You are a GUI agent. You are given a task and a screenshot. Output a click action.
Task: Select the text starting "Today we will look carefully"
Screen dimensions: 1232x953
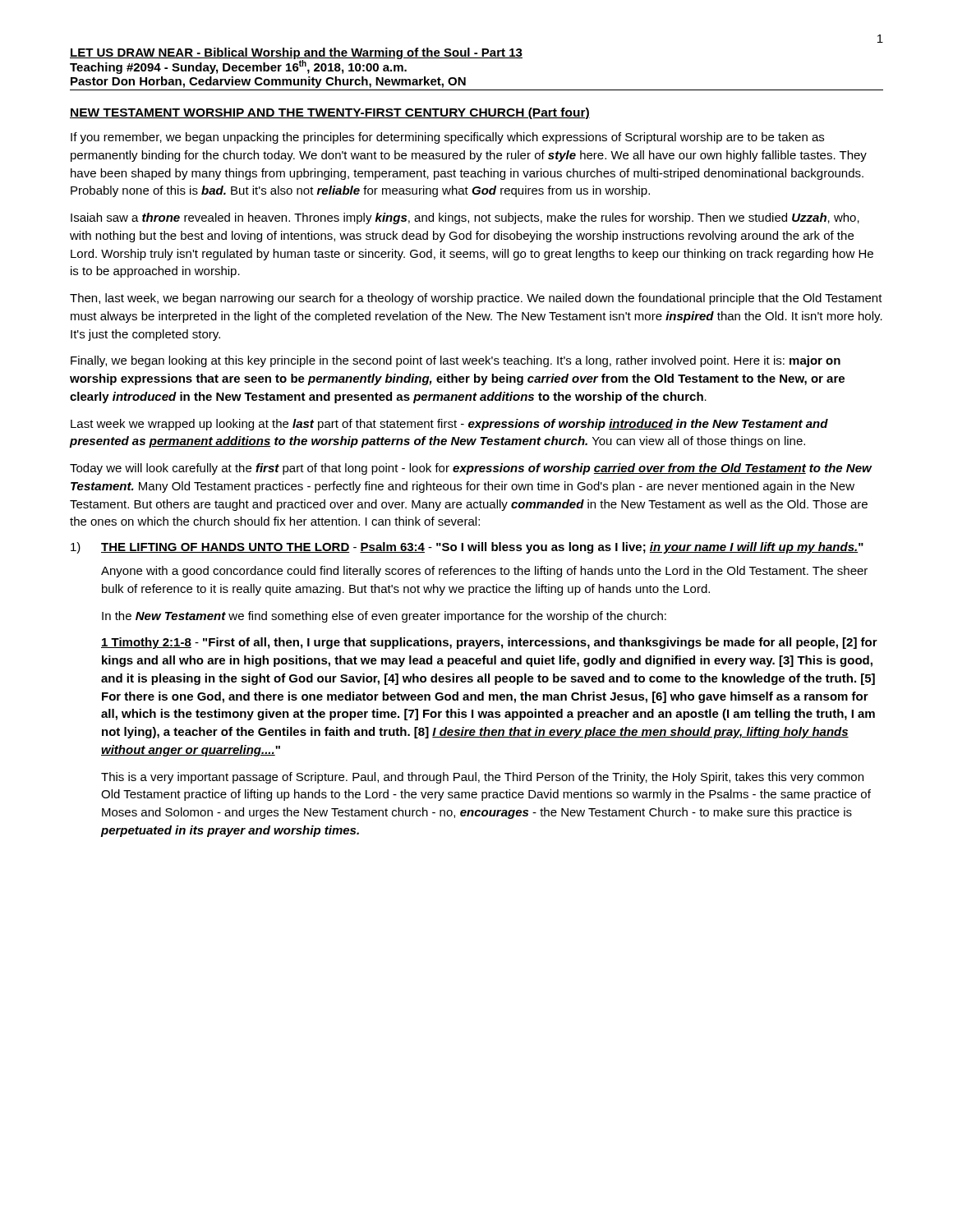[x=471, y=495]
